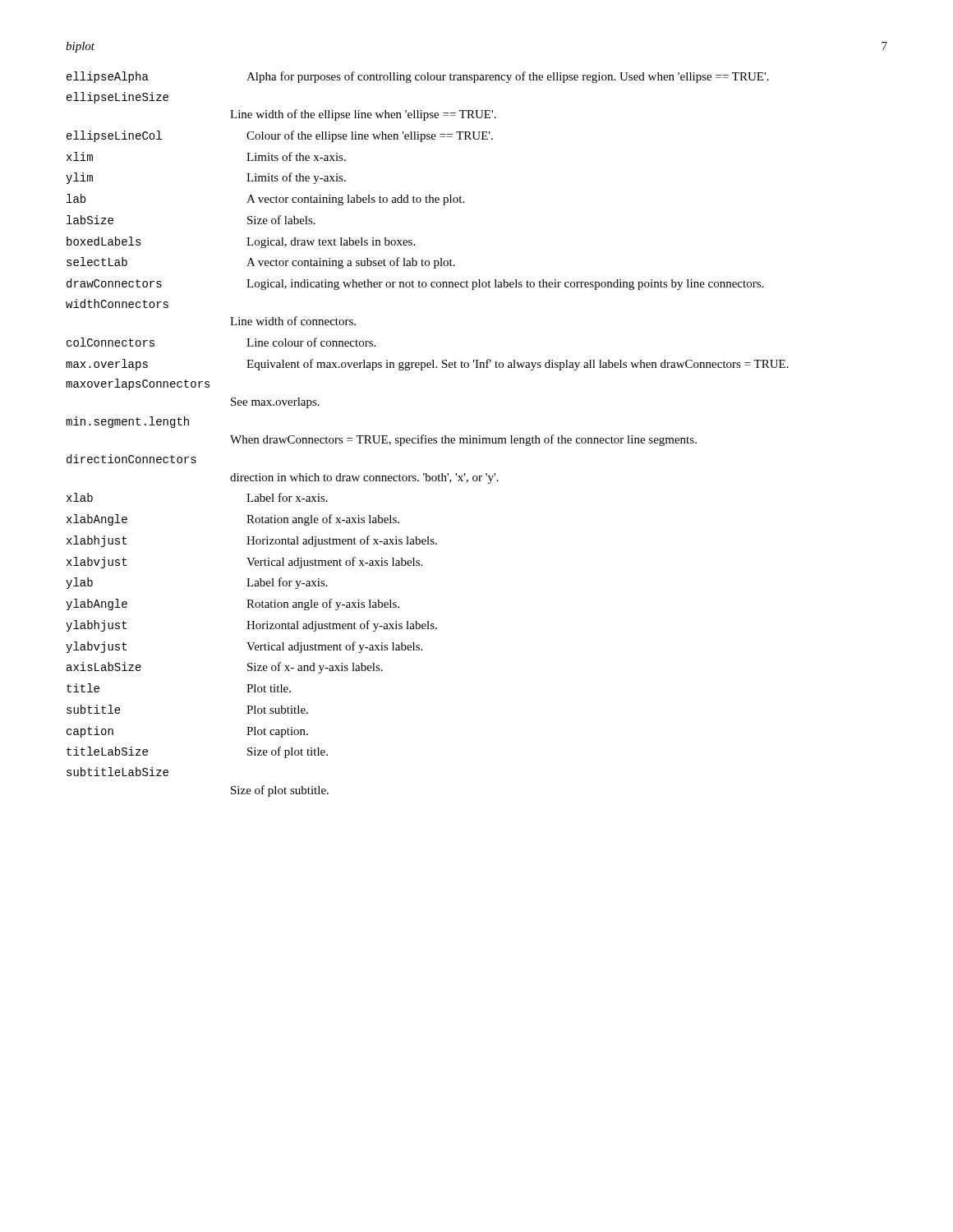Locate the list item containing "subtitleLabSize Size of plot subtitle."
This screenshot has height=1232, width=953.
117,772
